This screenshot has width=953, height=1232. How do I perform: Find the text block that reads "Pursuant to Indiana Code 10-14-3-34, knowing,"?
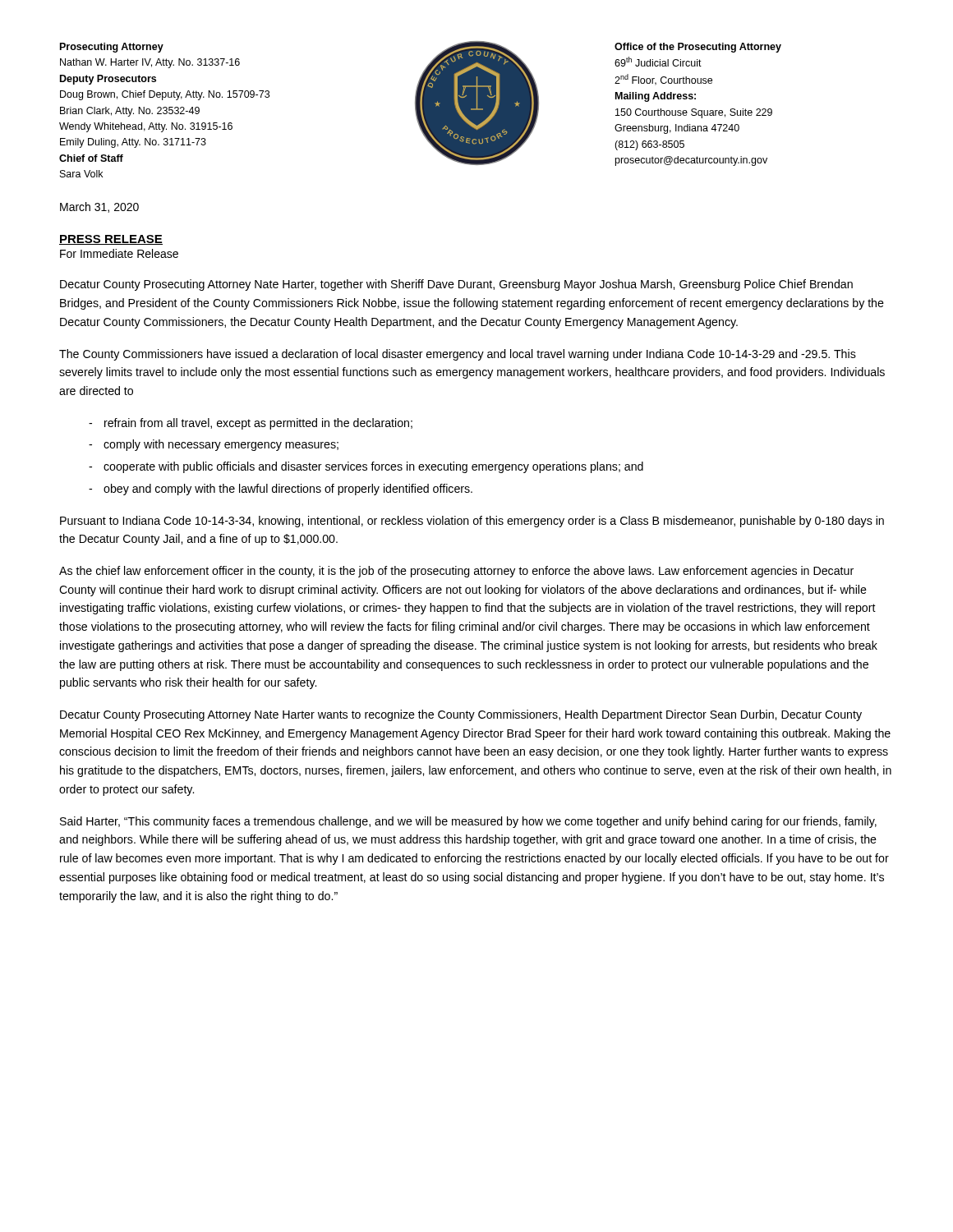[x=476, y=530]
